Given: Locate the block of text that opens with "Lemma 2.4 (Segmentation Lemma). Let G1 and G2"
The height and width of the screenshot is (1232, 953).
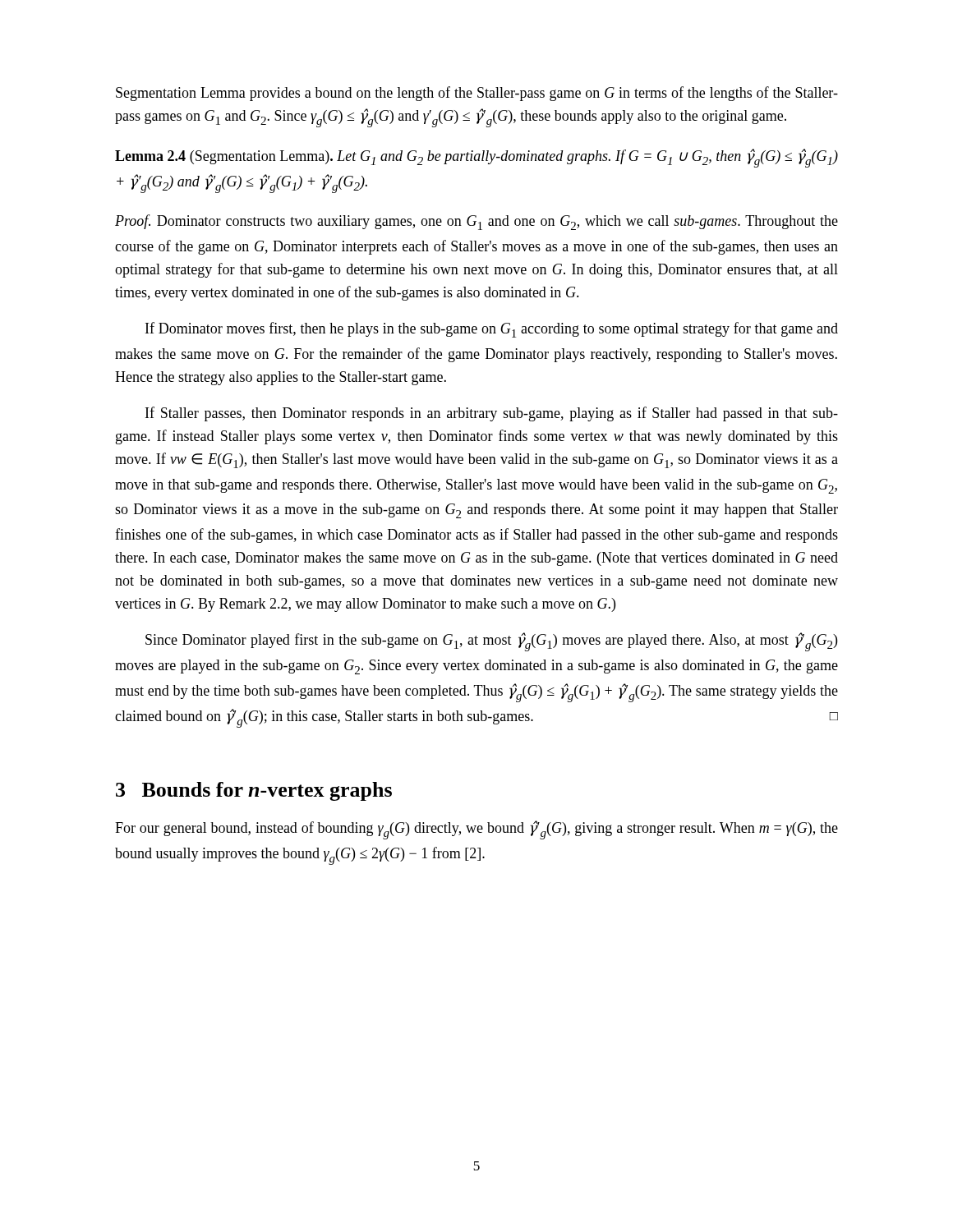Looking at the screenshot, I should tap(476, 170).
